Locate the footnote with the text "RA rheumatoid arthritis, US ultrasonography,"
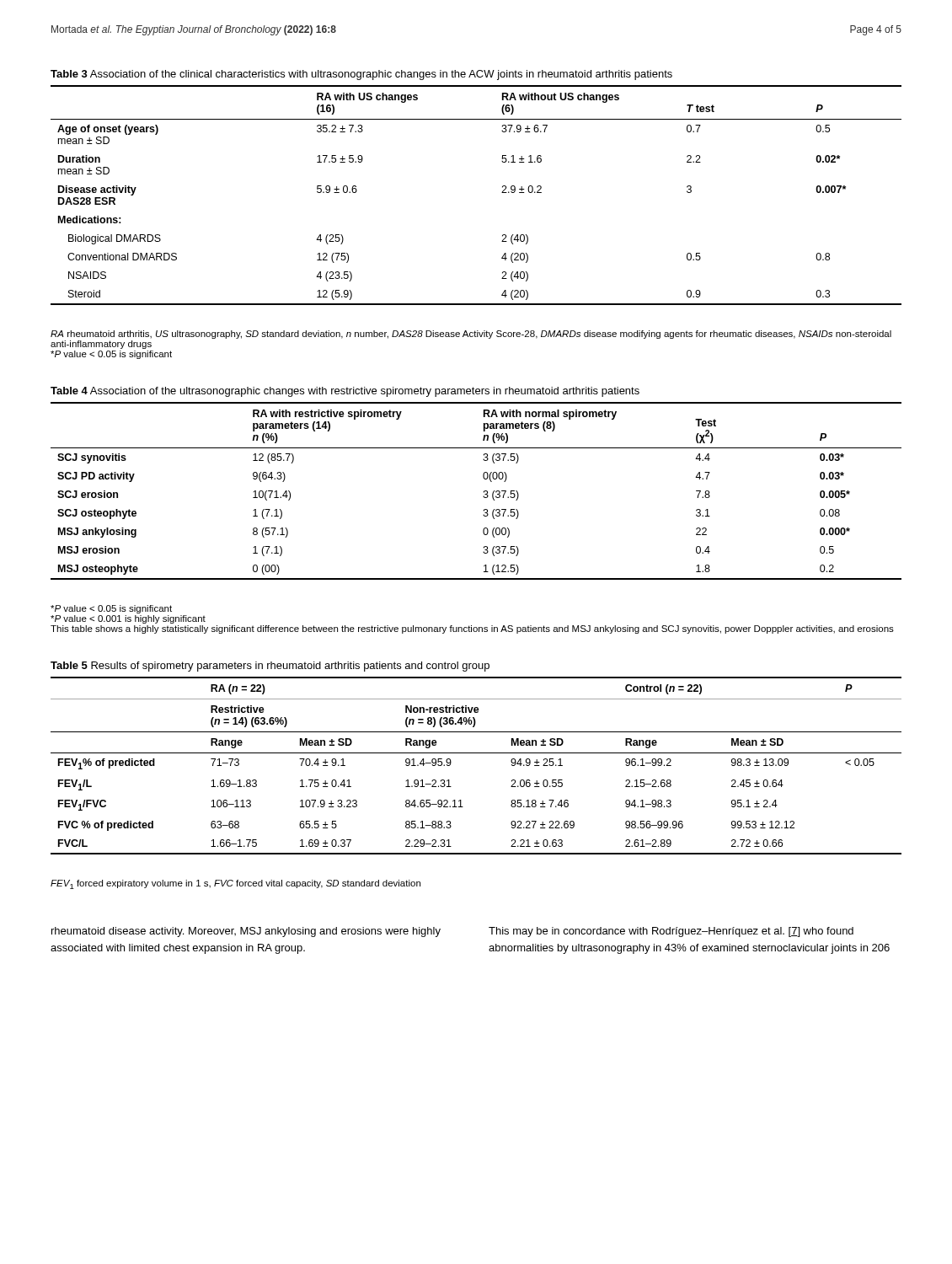952x1264 pixels. click(x=471, y=344)
